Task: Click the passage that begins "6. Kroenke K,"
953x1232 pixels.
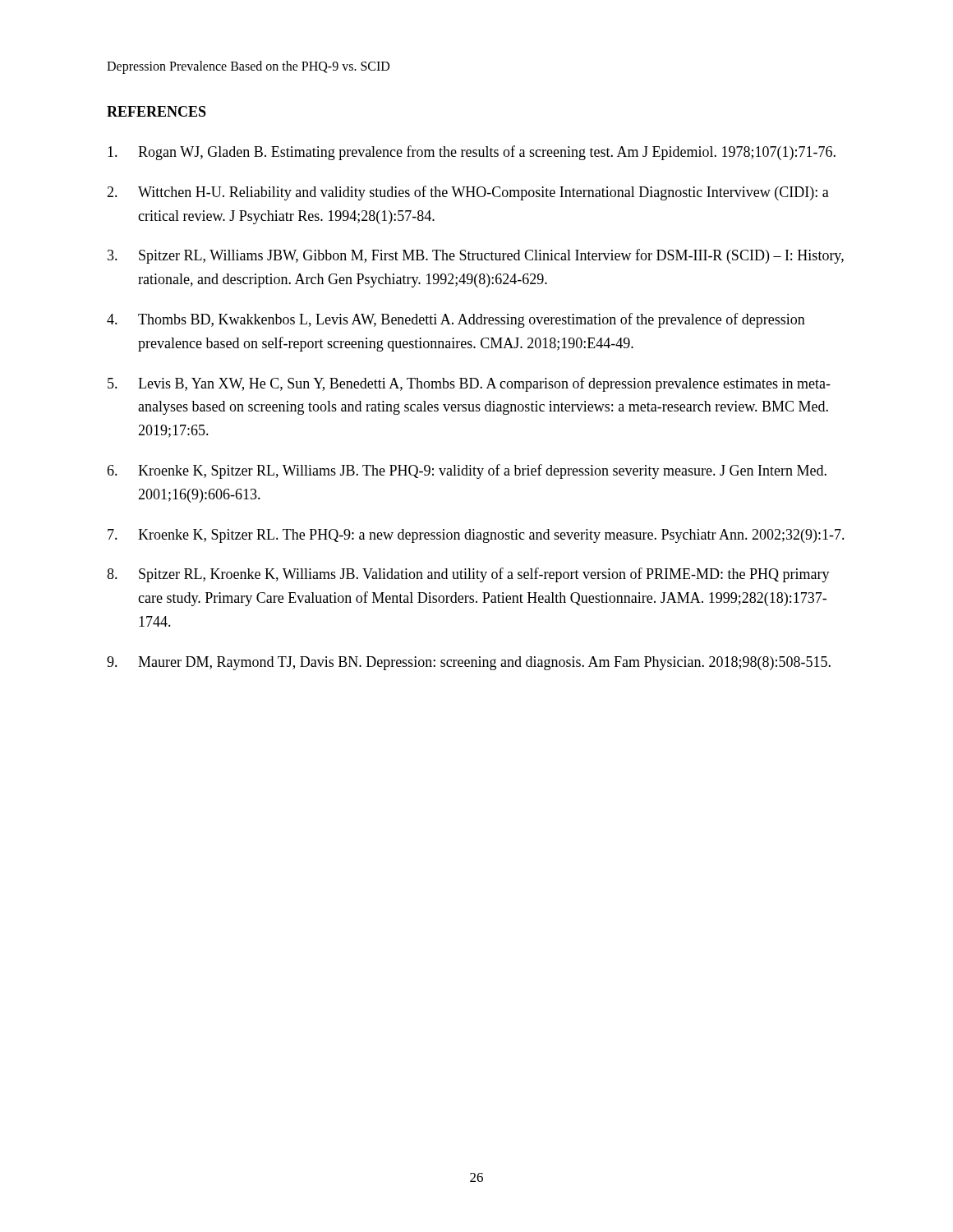Action: [x=476, y=483]
